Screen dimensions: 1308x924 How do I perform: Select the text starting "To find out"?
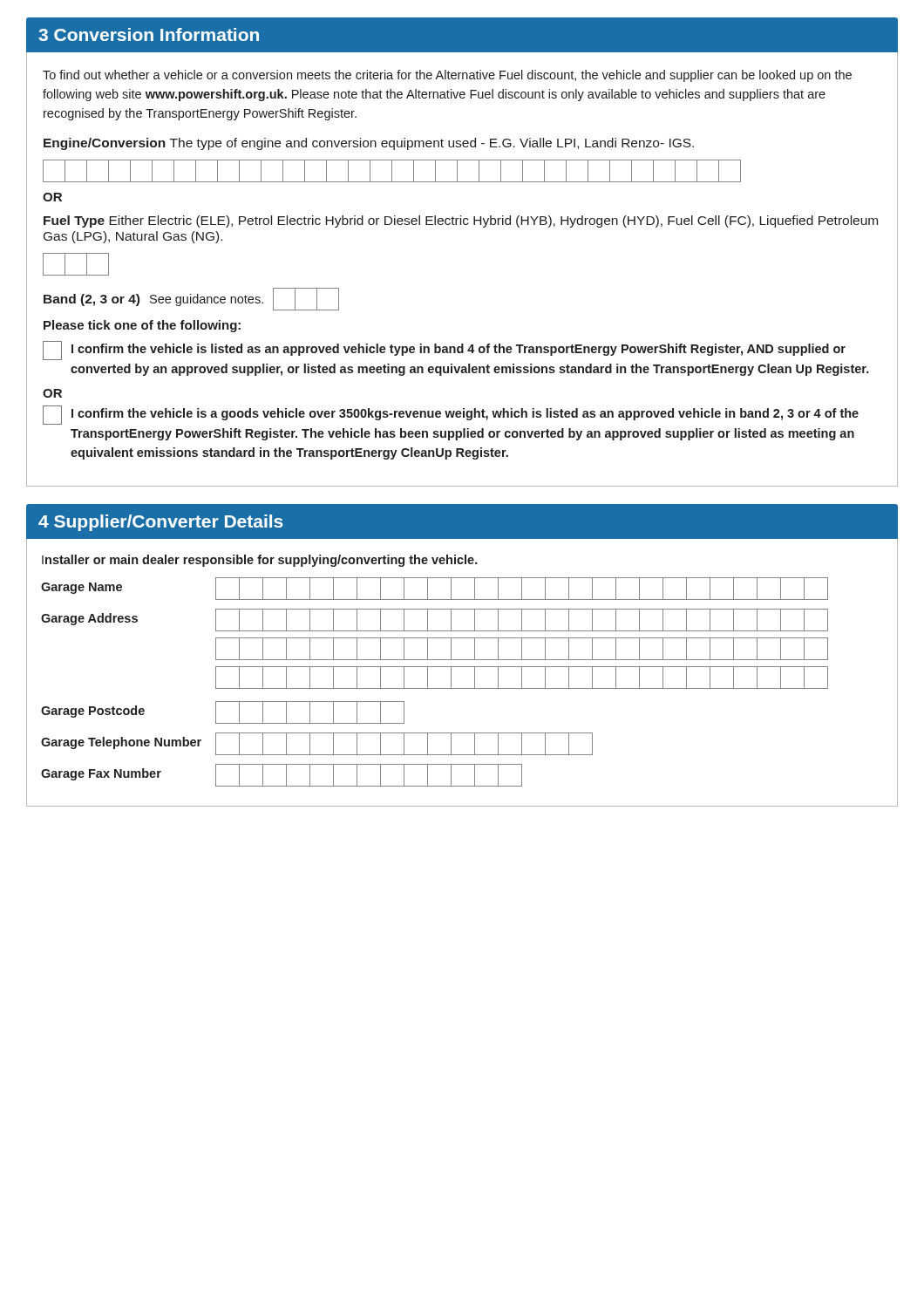447,94
